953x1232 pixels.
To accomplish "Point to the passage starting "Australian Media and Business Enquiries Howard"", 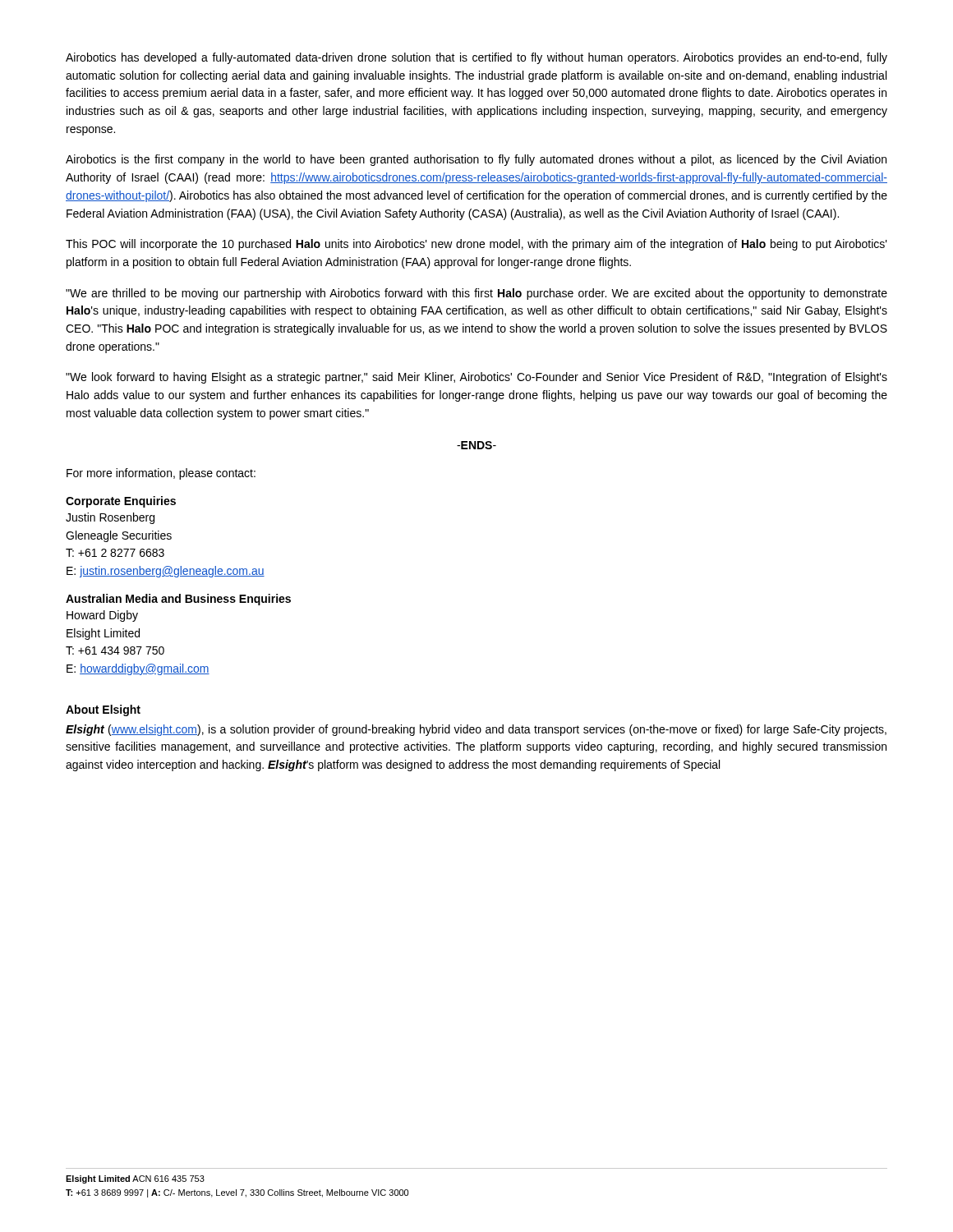I will (178, 600).
